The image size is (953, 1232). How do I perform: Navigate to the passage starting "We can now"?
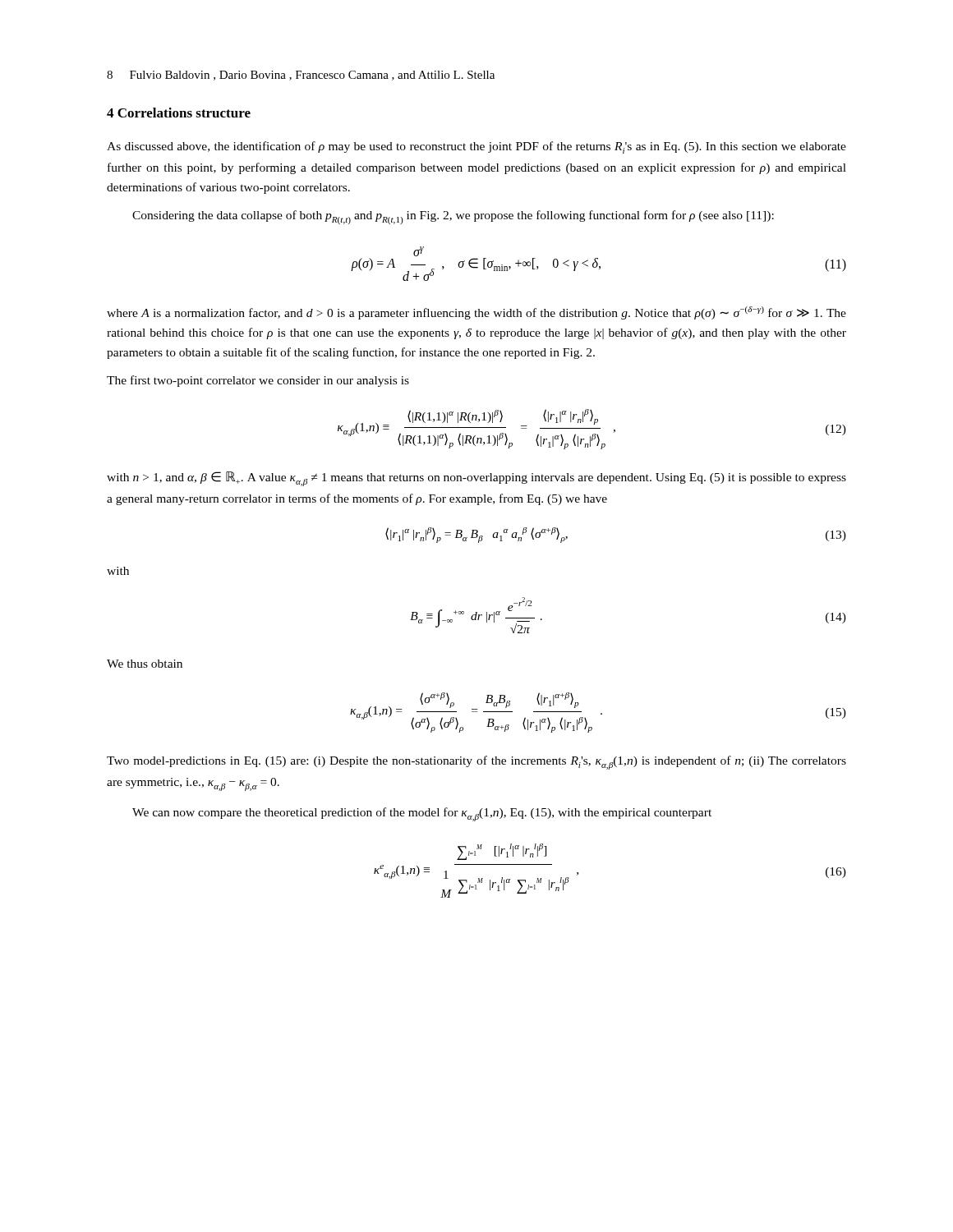click(x=422, y=813)
